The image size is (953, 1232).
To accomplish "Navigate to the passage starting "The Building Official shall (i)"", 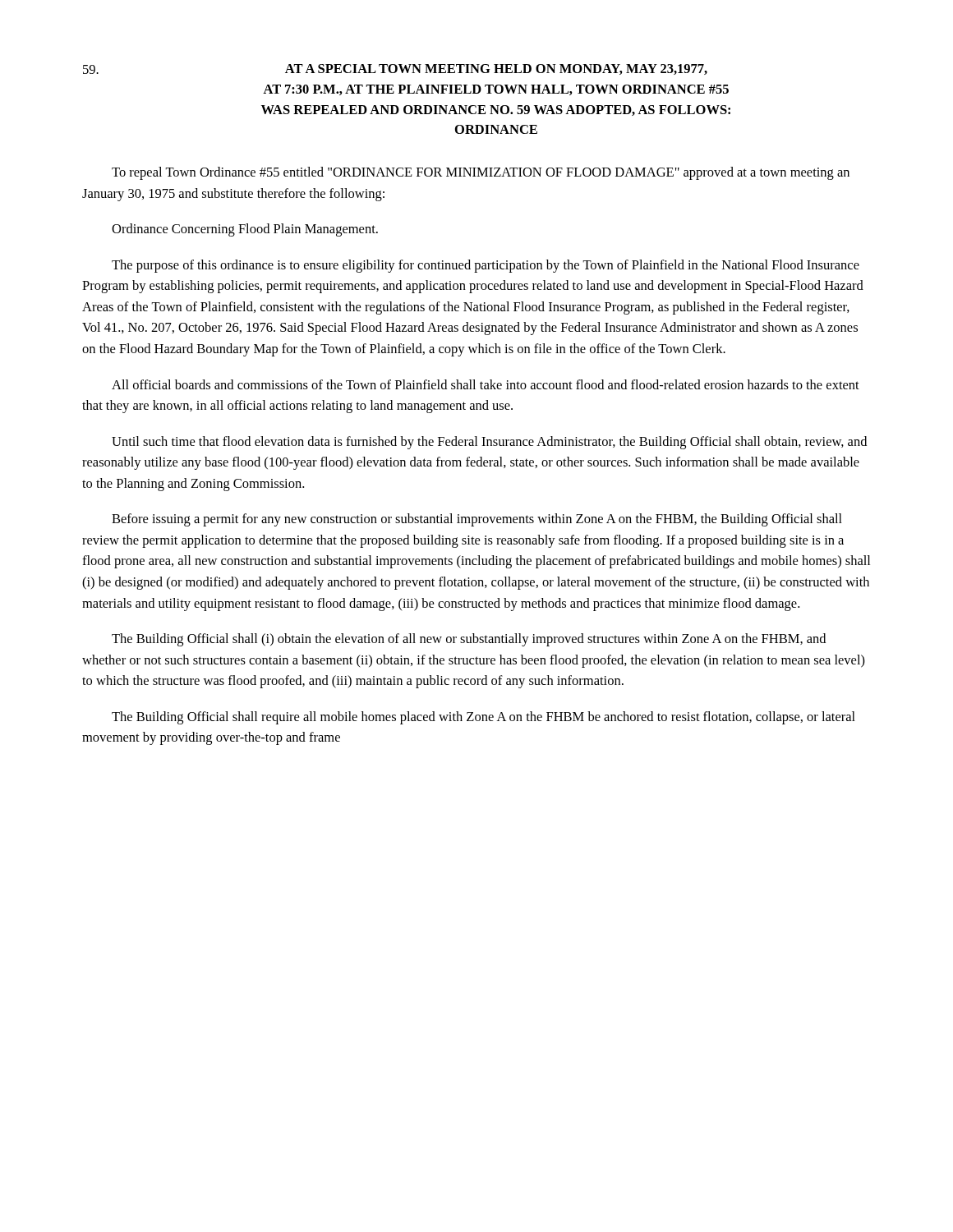I will (474, 660).
